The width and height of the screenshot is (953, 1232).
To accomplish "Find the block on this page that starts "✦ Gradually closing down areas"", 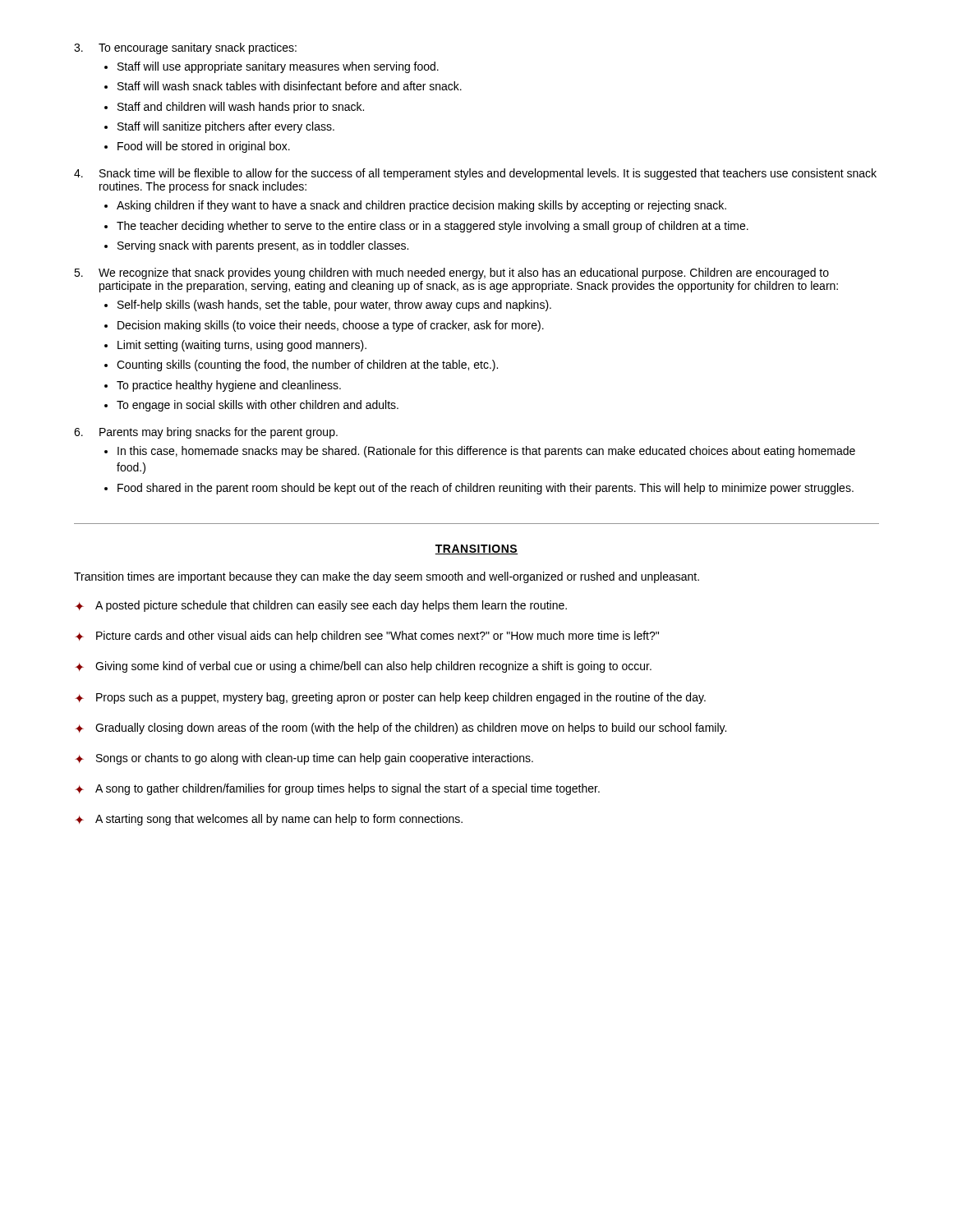I will [401, 729].
